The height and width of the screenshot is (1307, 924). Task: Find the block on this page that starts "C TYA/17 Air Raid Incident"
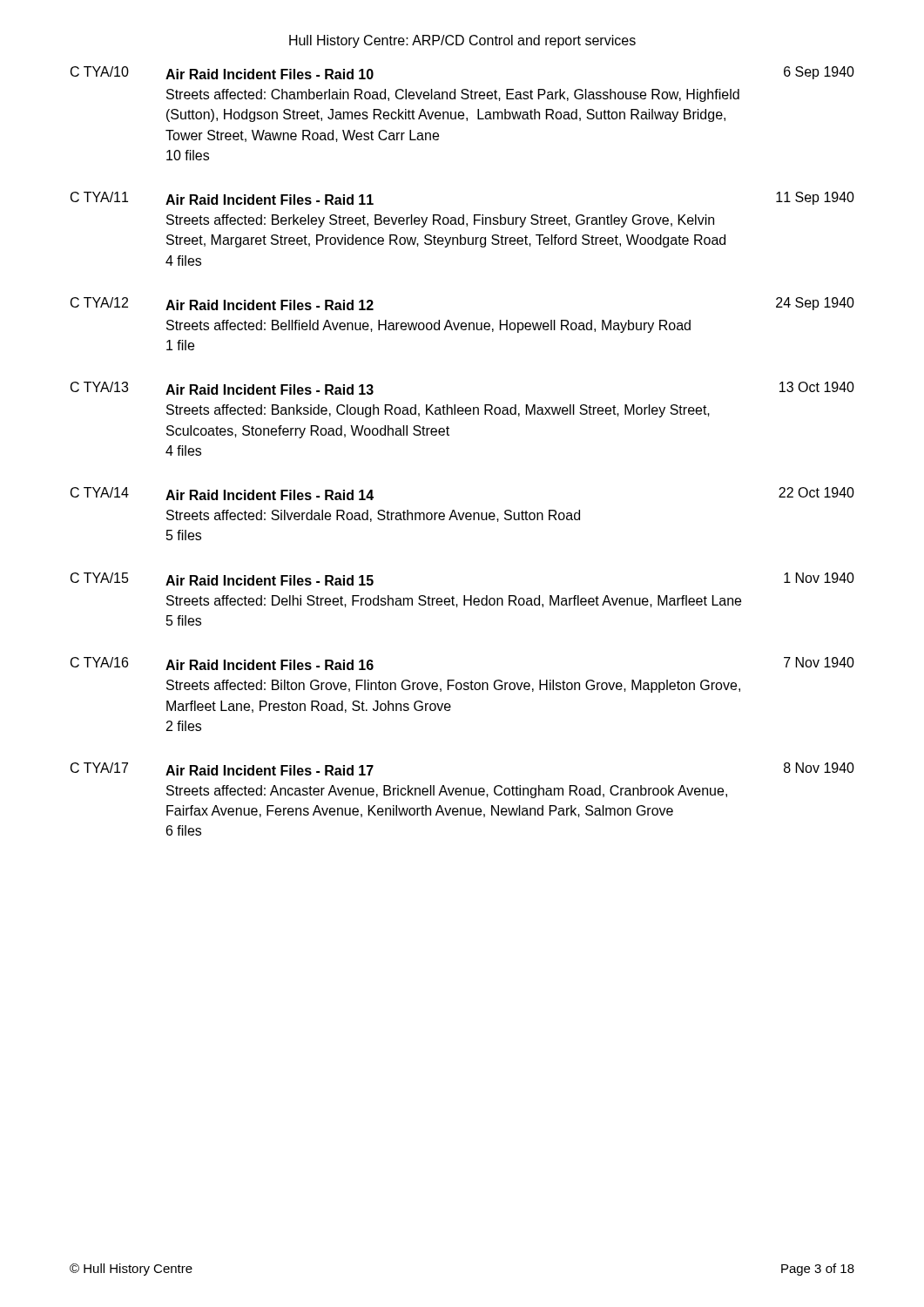[x=462, y=801]
